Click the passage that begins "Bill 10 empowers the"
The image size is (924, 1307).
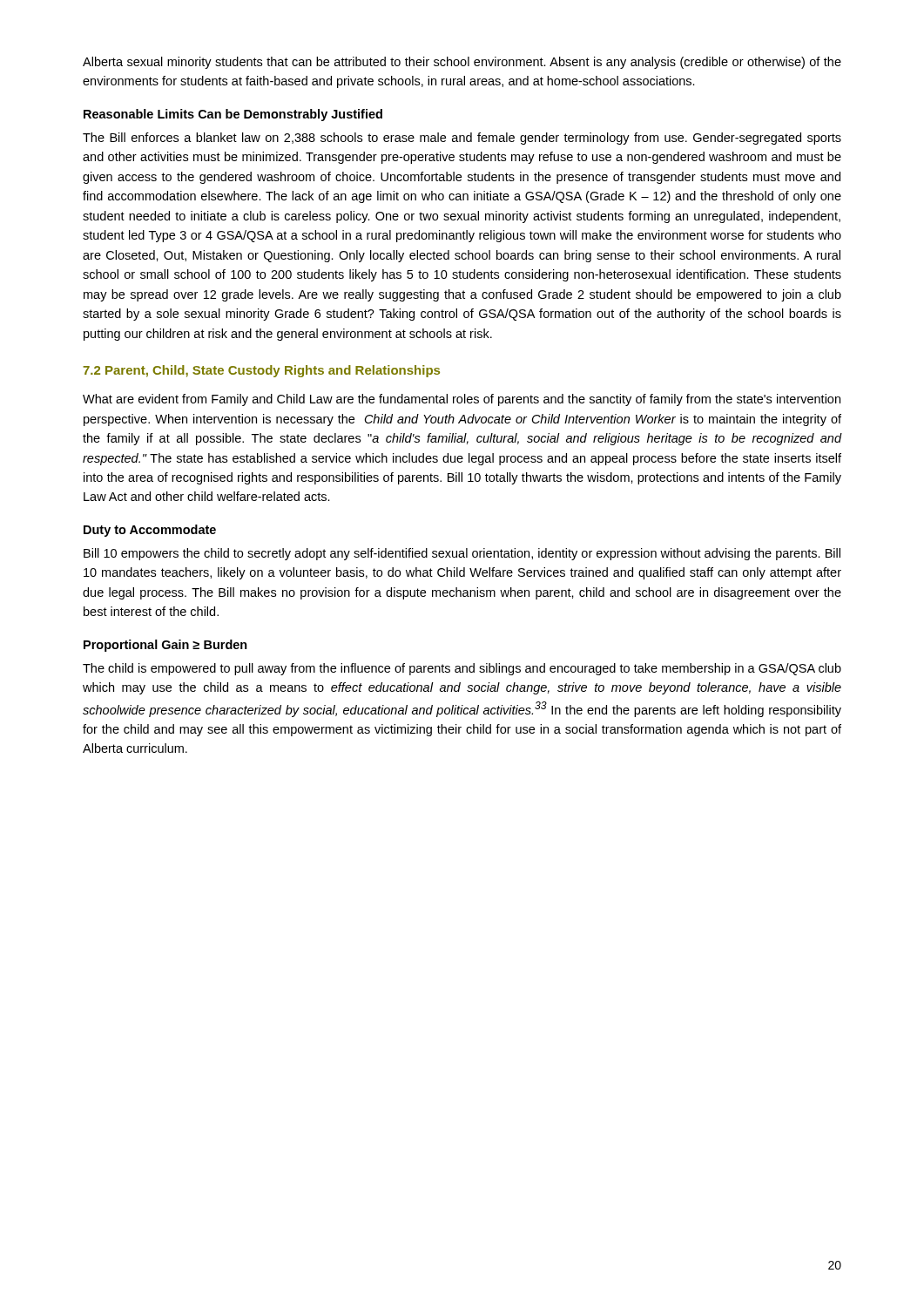click(462, 583)
